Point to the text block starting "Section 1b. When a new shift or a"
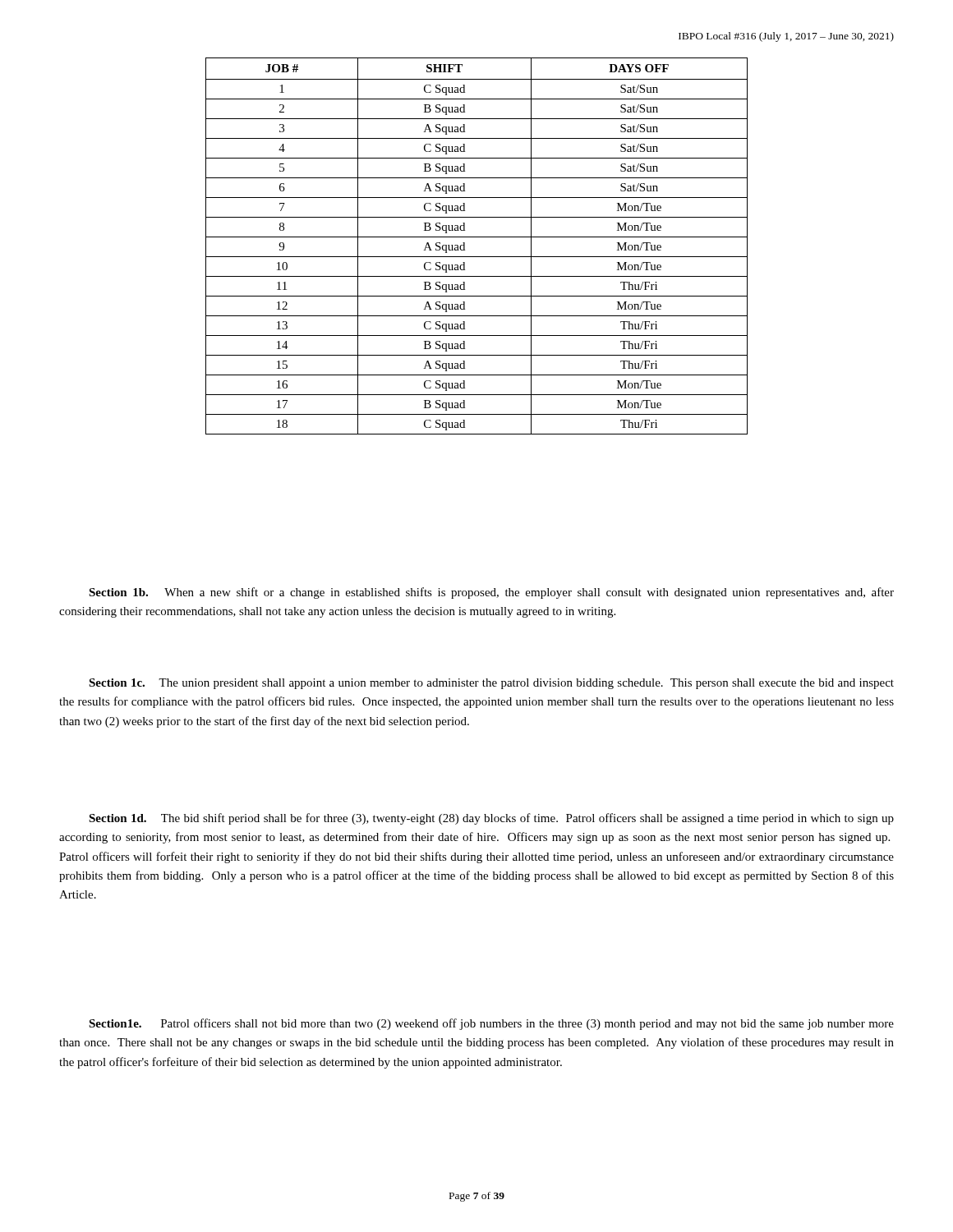953x1232 pixels. pyautogui.click(x=476, y=602)
